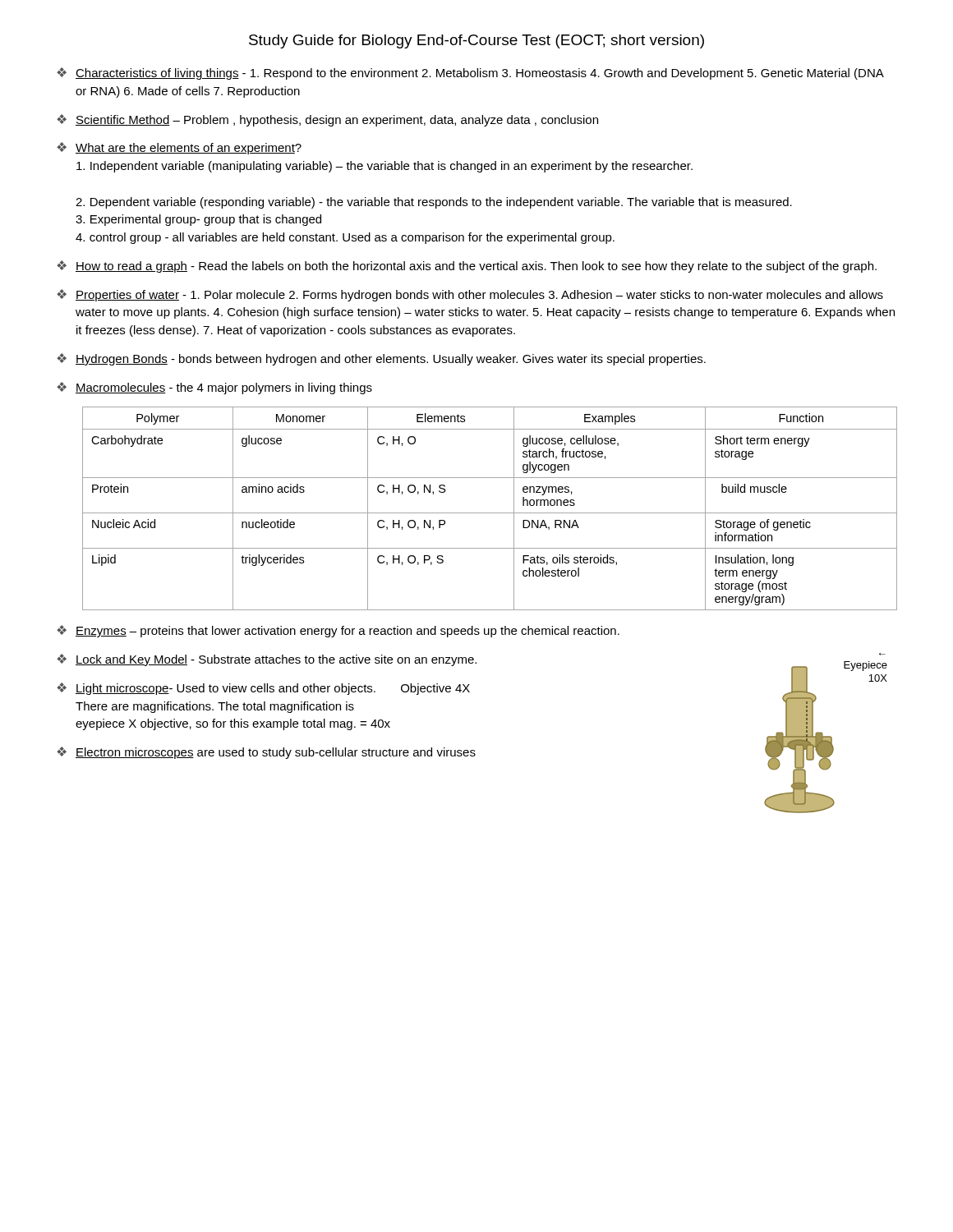The width and height of the screenshot is (953, 1232).
Task: Locate the text starting "❖ How to read a"
Action: point(476,266)
